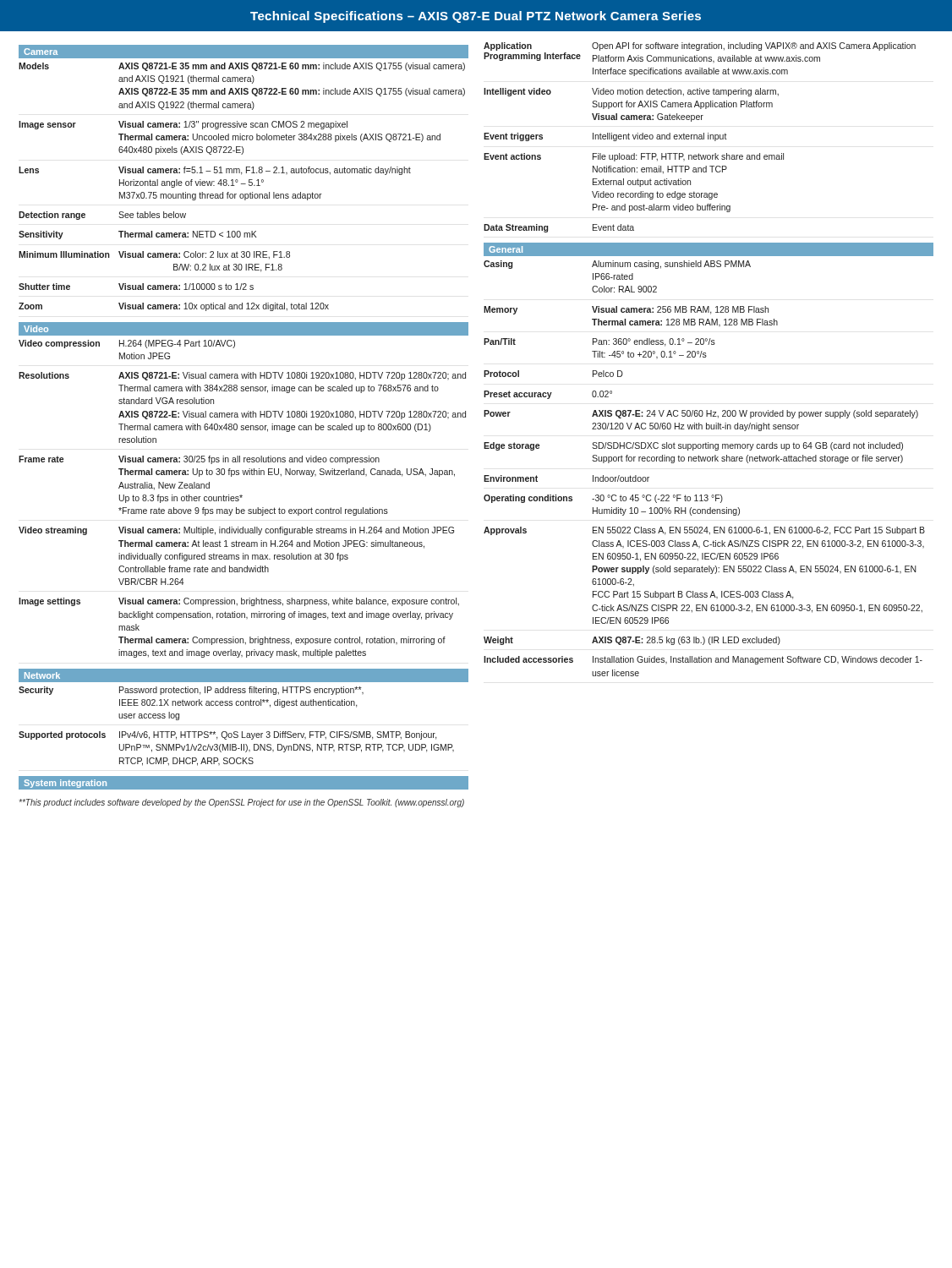
Task: Point to the block beginning "Operating conditions -30 °C"
Action: pyautogui.click(x=709, y=505)
